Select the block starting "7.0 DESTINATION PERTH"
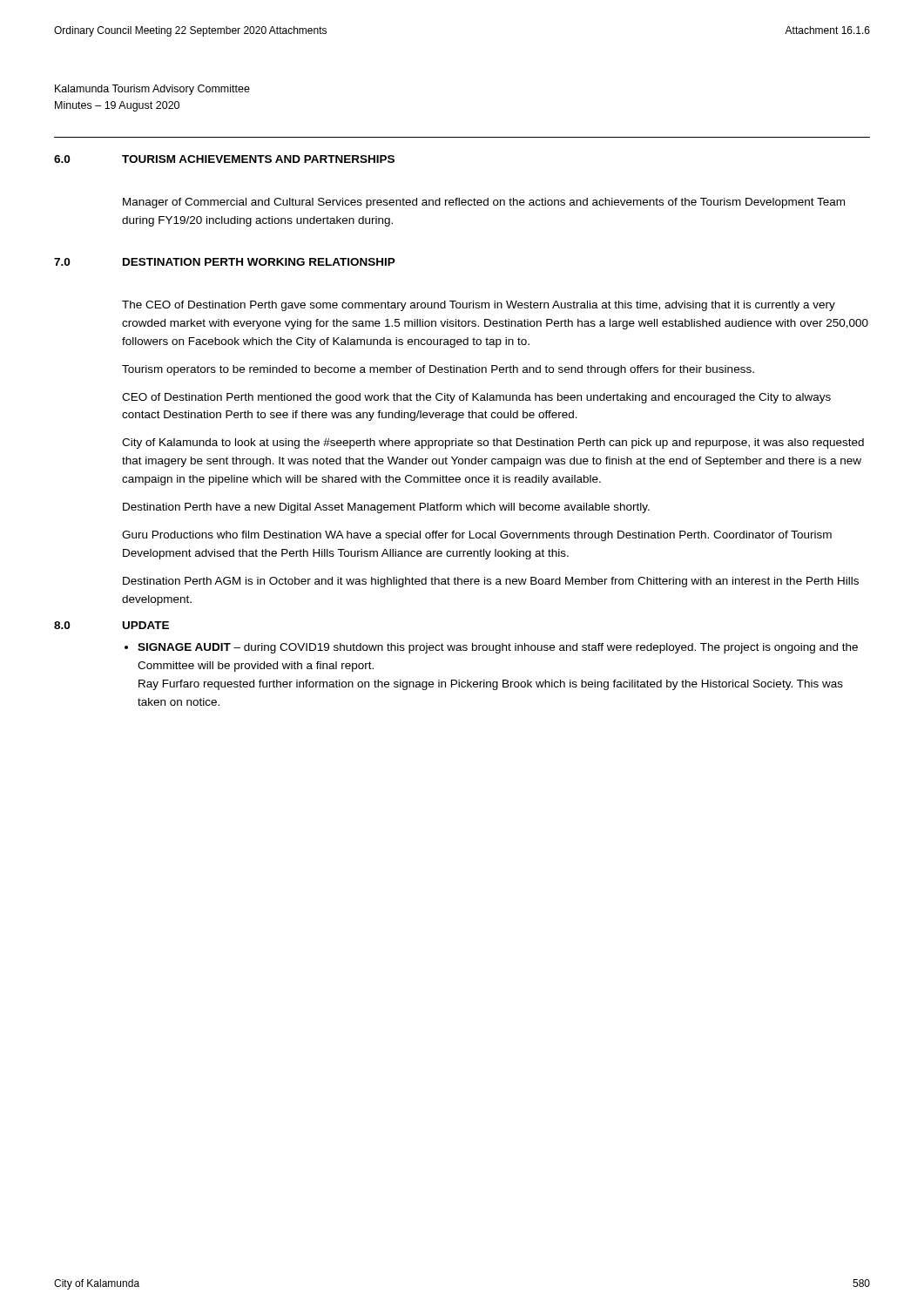The width and height of the screenshot is (924, 1307). pos(225,262)
